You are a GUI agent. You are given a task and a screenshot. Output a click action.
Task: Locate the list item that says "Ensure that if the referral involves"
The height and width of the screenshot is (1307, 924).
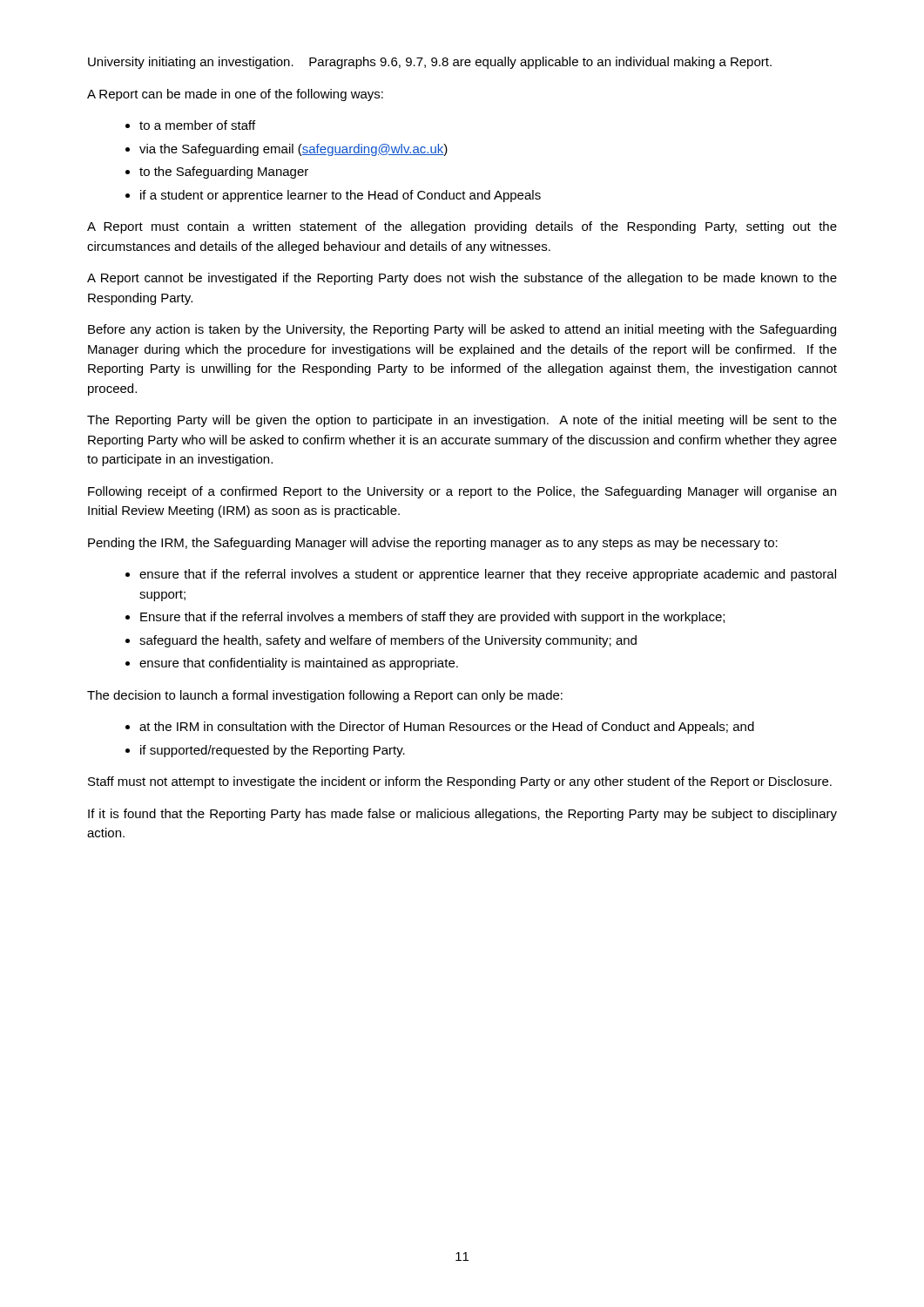click(433, 616)
